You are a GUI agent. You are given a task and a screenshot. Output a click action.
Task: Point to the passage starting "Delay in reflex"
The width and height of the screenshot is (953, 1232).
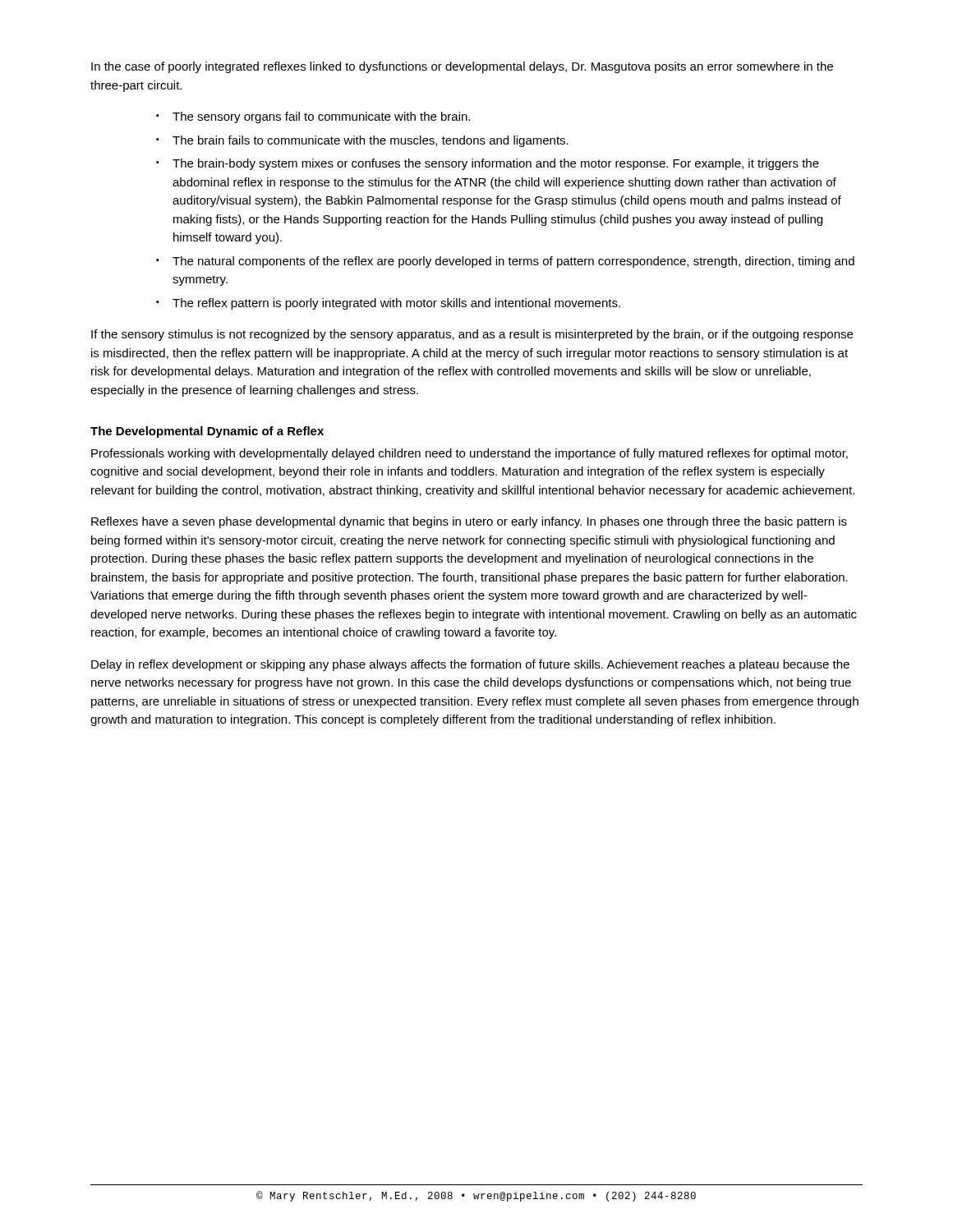coord(475,691)
